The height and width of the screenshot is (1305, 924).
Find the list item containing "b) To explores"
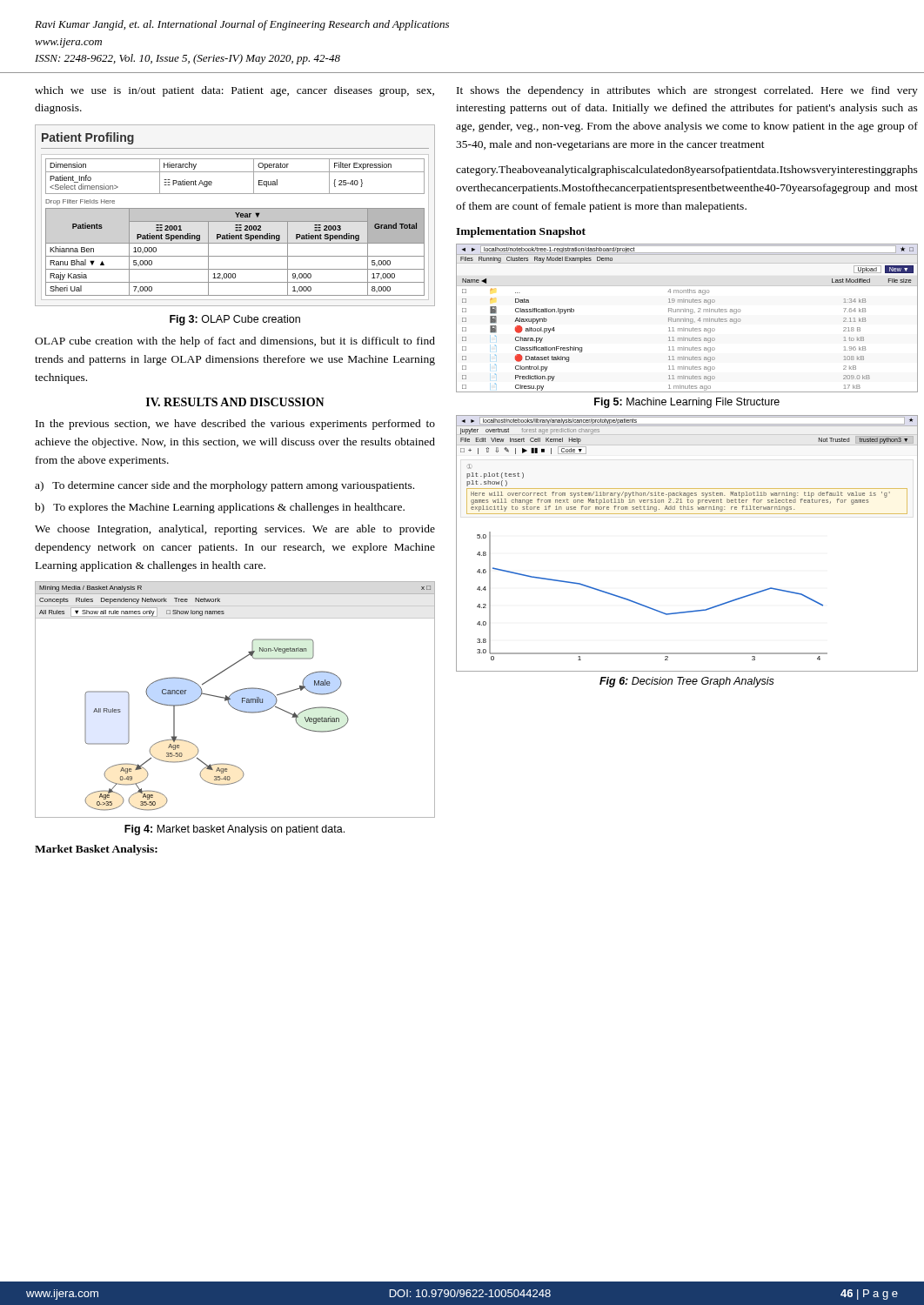click(x=220, y=507)
